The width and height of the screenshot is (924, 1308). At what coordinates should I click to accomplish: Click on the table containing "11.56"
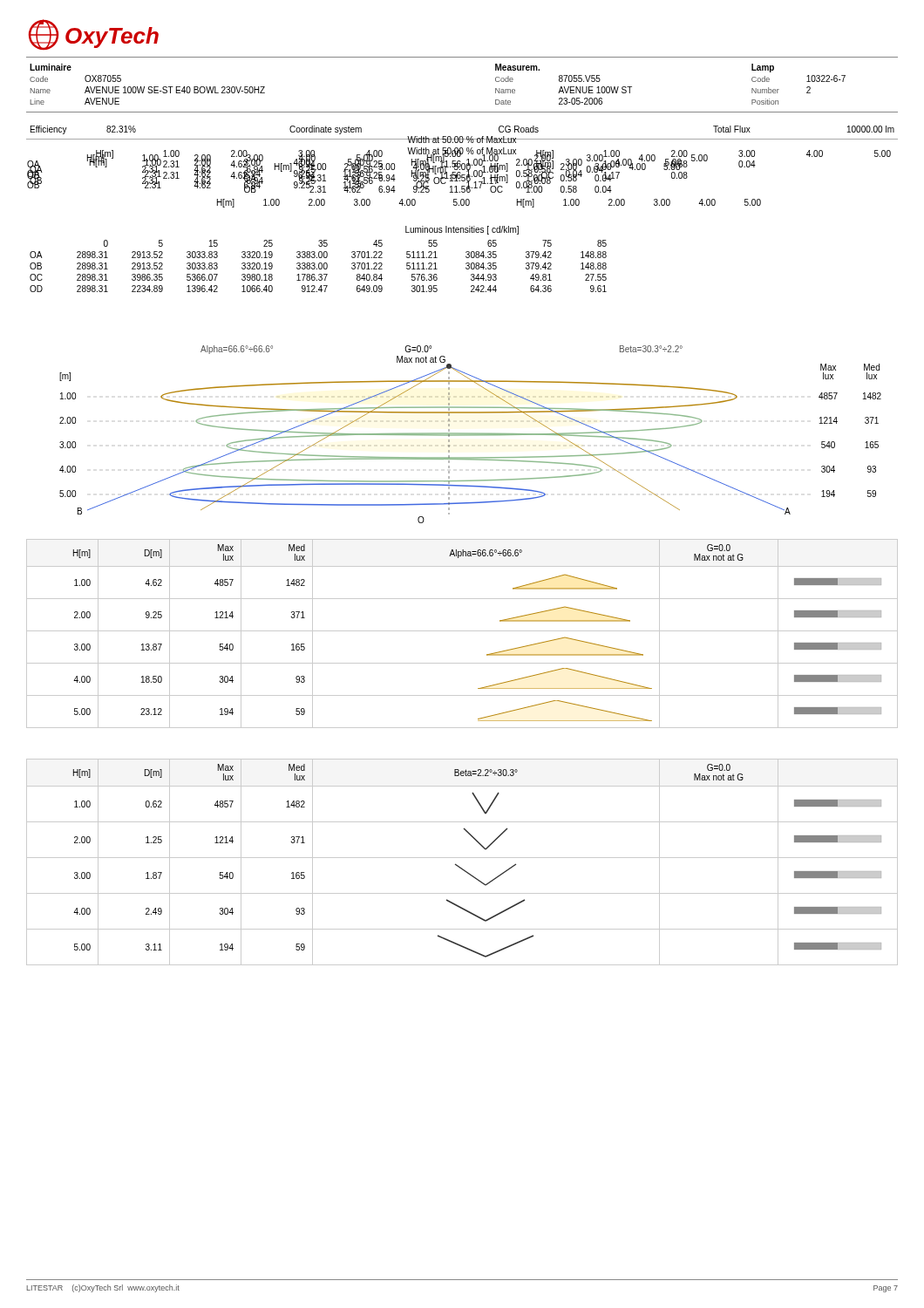coord(369,170)
